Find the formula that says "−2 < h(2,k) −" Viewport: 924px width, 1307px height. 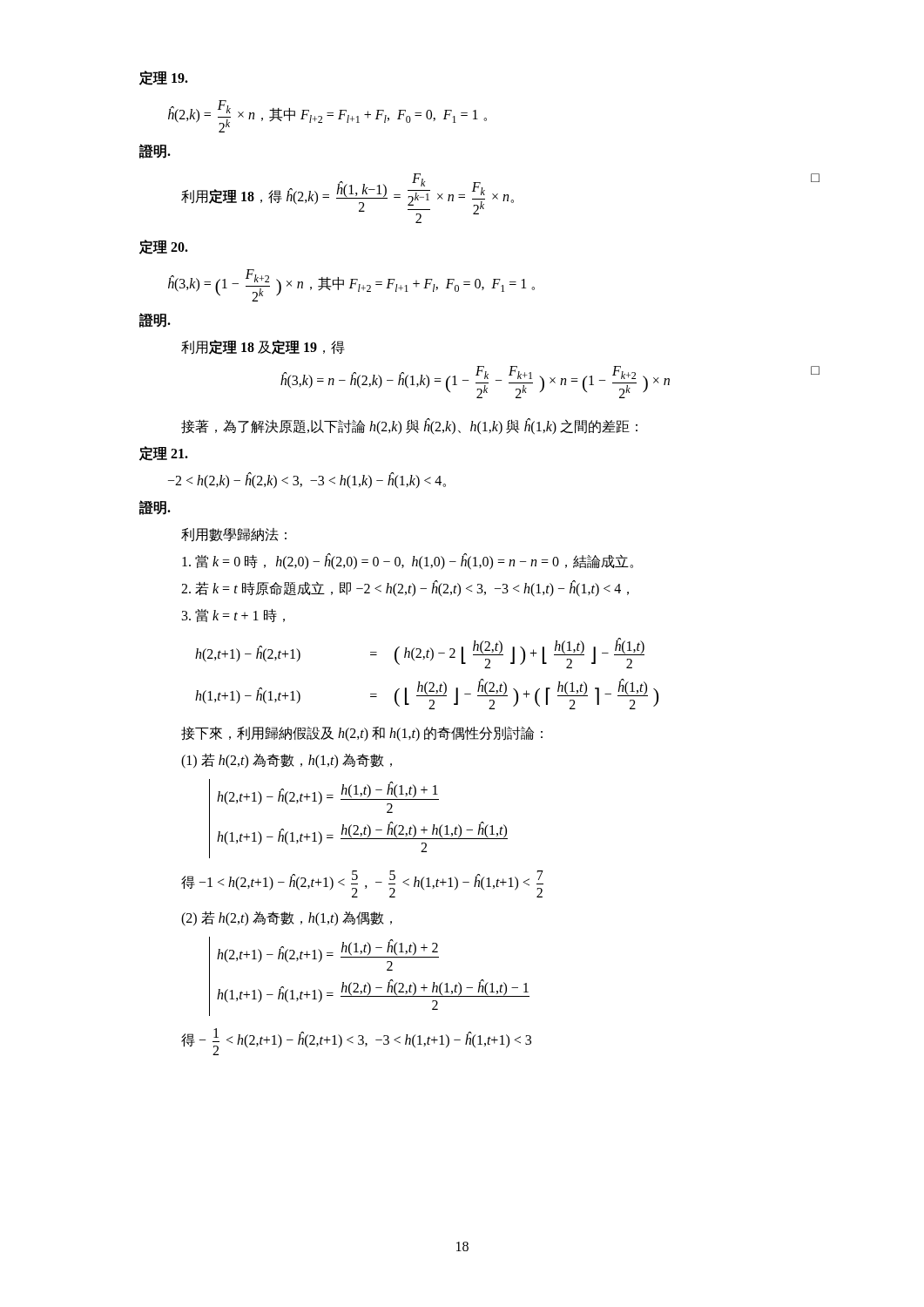[311, 480]
